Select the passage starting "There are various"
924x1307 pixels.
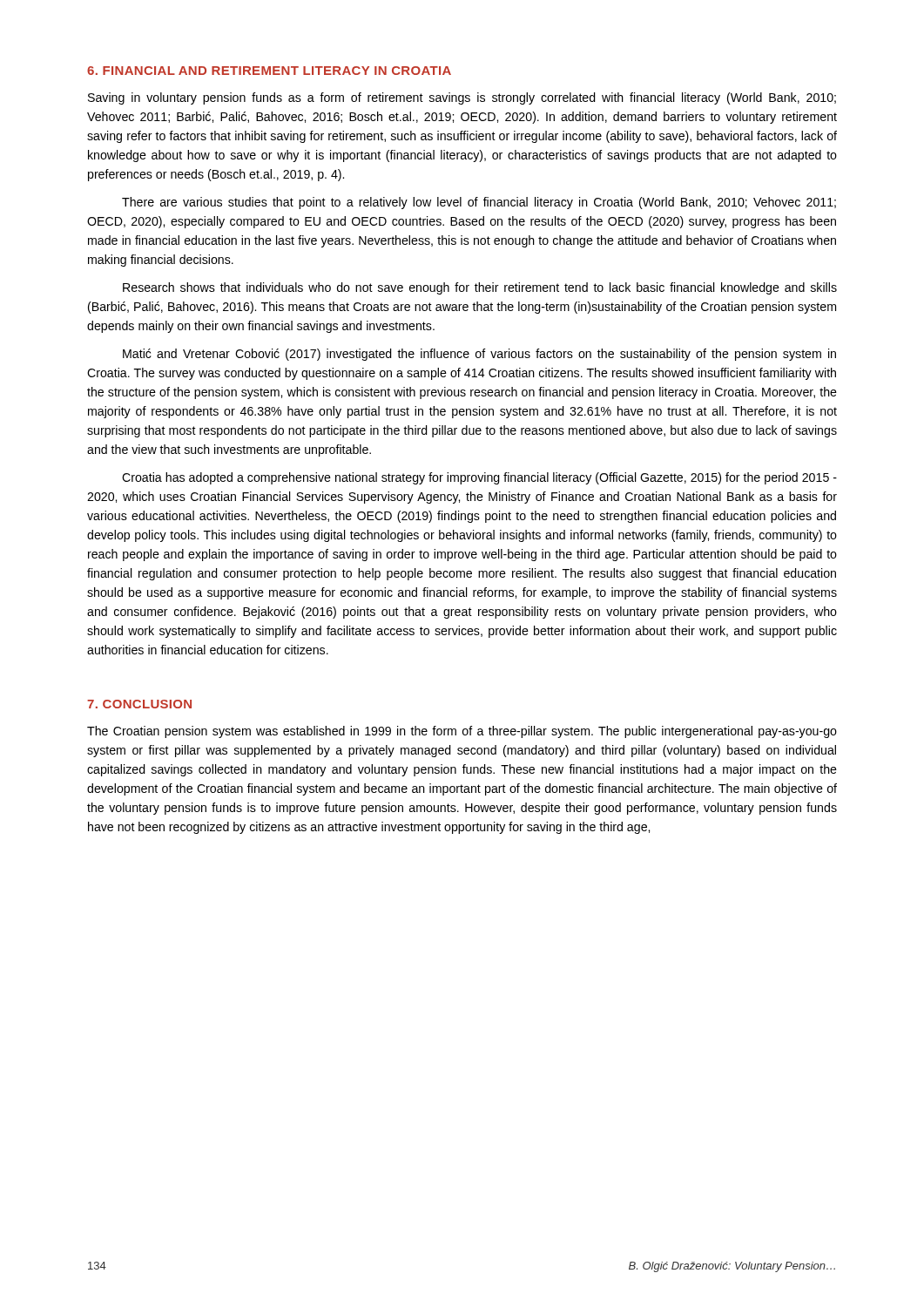point(462,231)
